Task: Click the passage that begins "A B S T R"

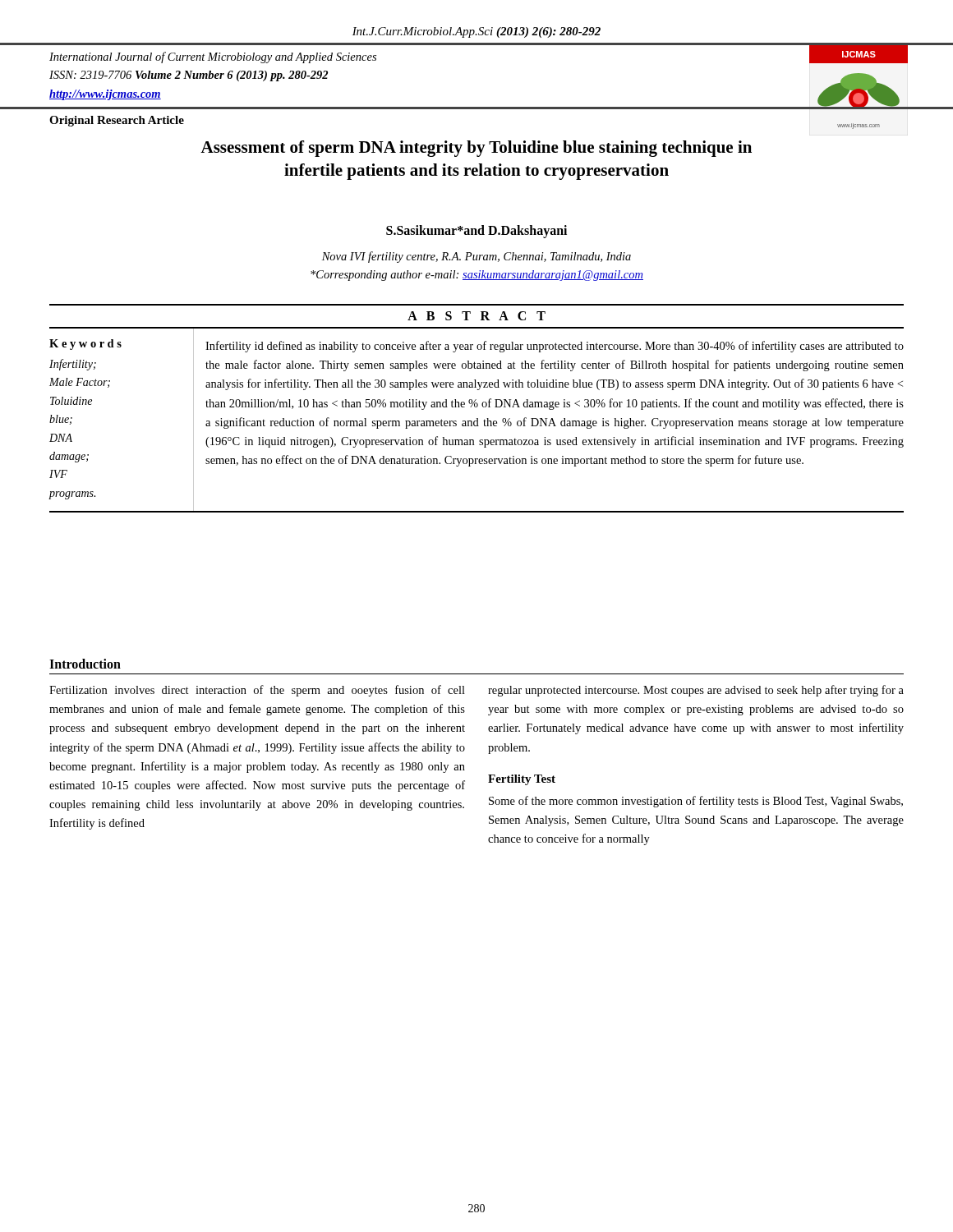Action: tap(476, 408)
